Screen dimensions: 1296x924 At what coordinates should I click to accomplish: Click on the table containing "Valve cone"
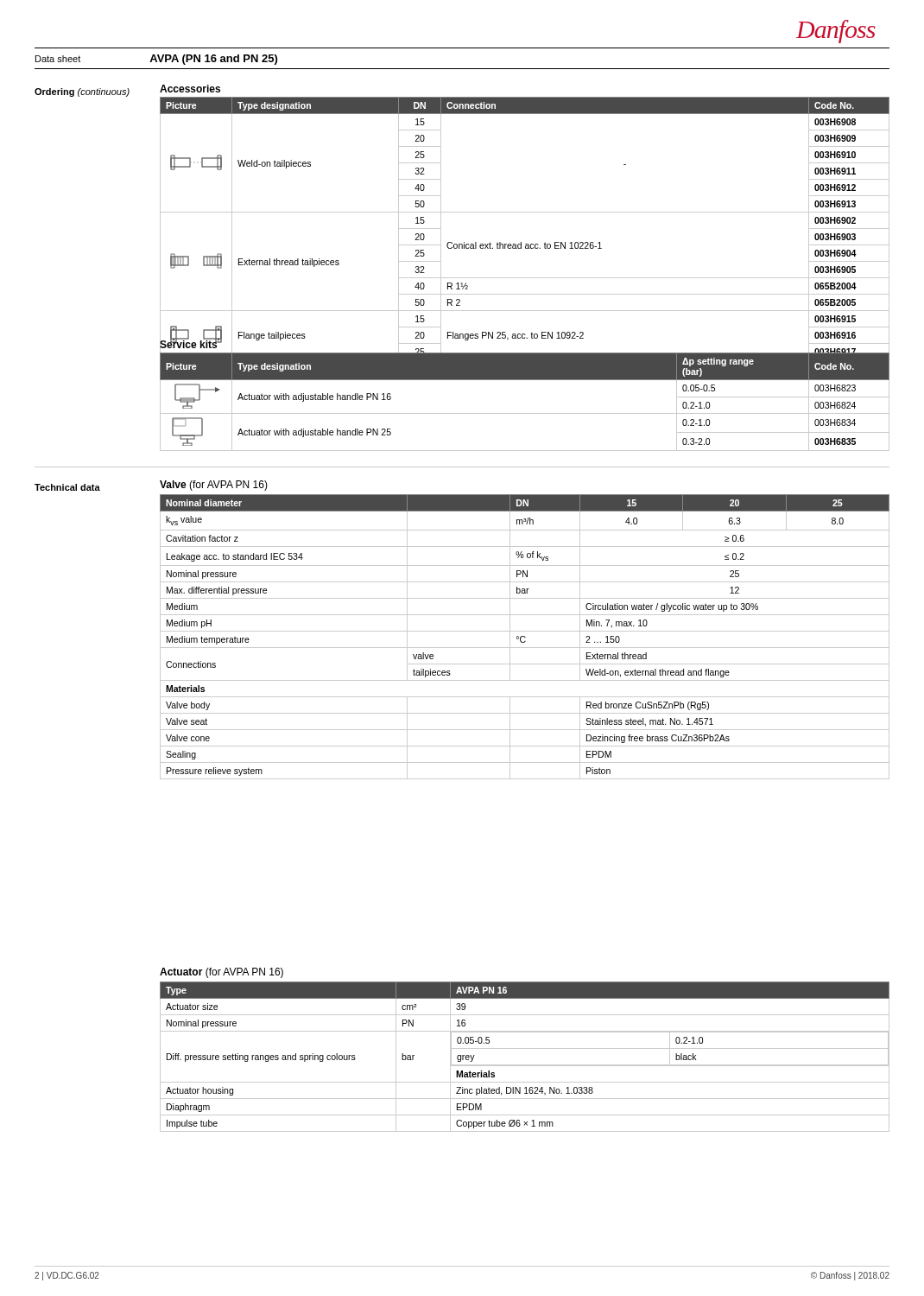point(525,641)
